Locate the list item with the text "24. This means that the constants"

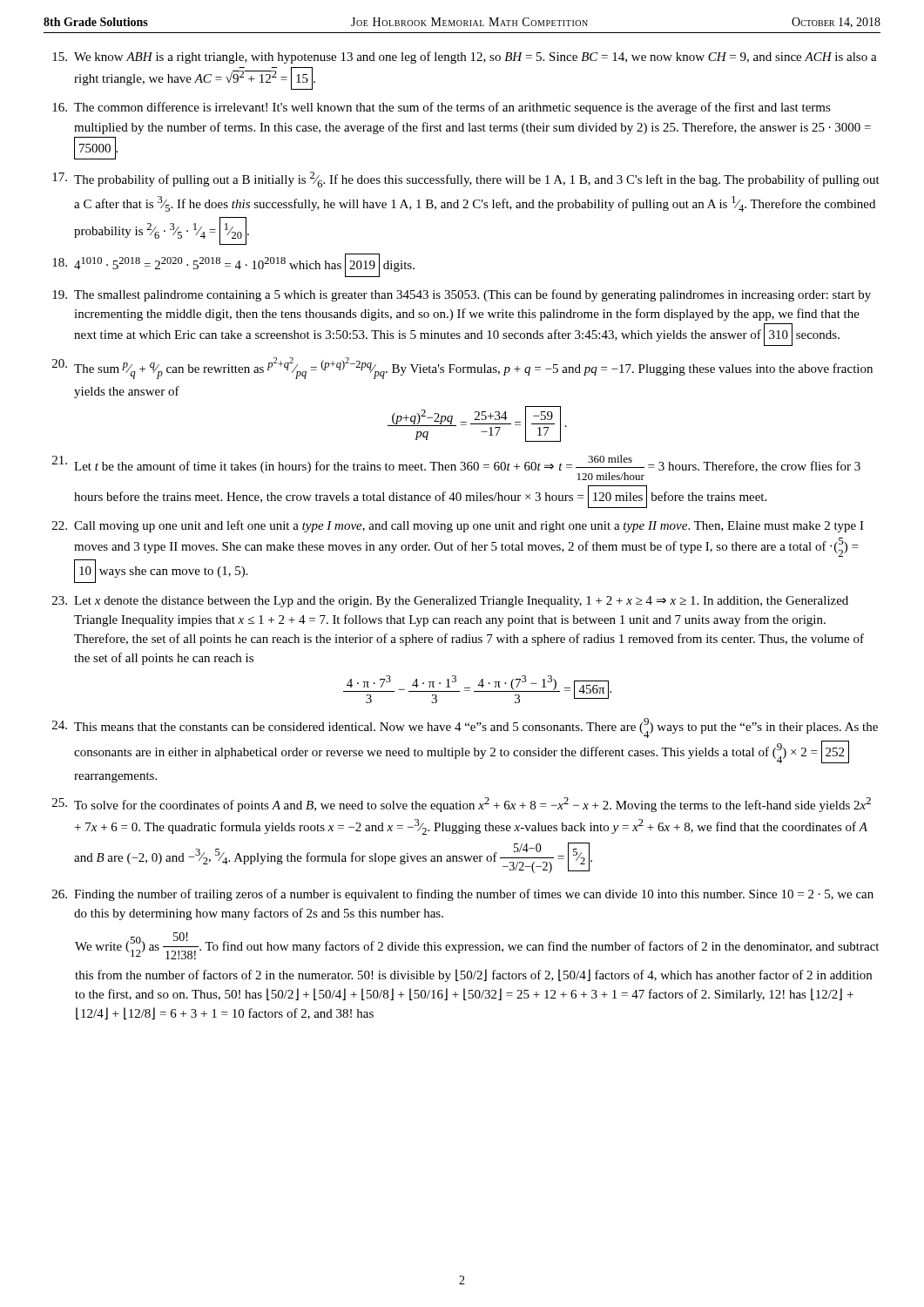click(462, 750)
